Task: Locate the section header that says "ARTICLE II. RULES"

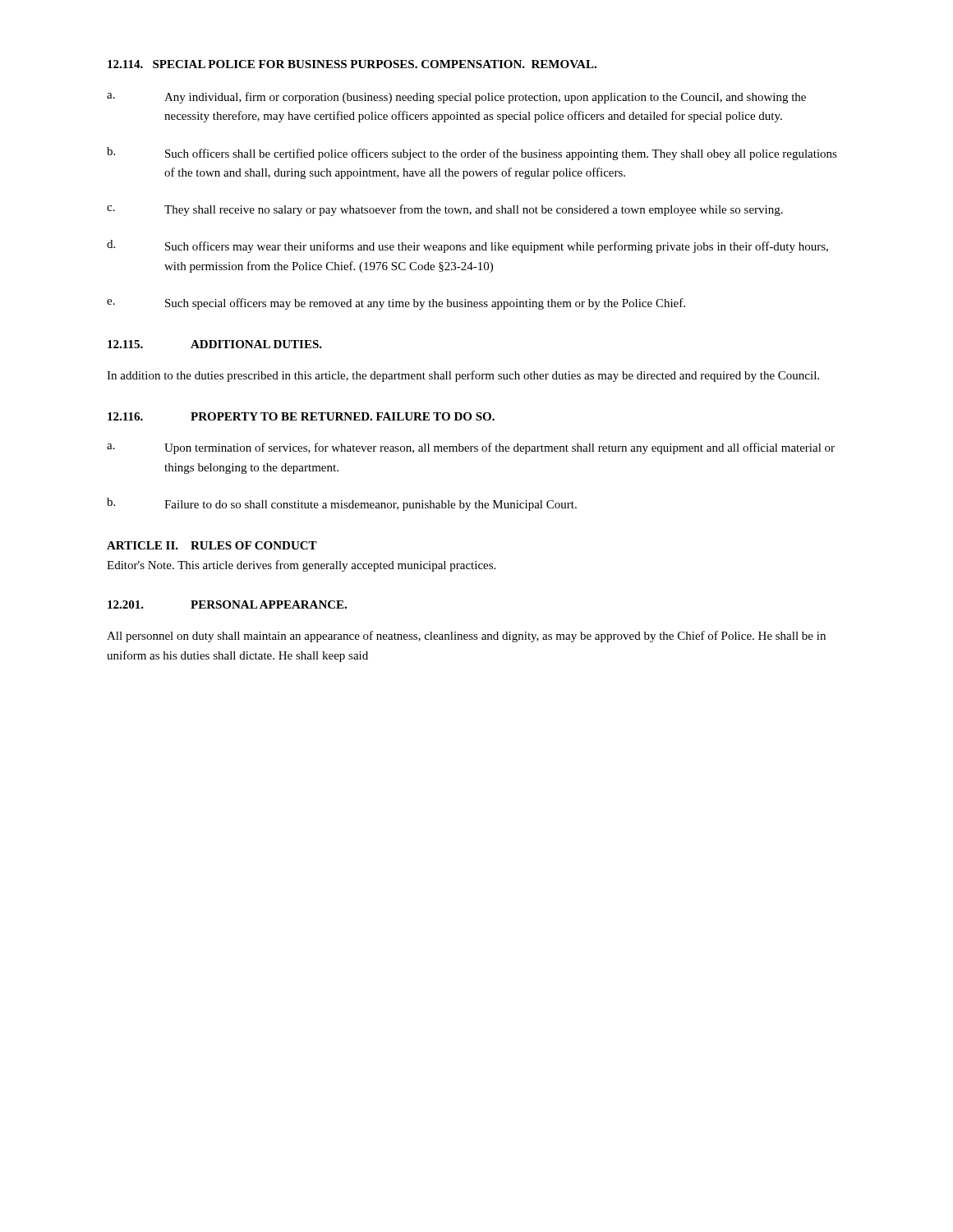Action: coord(212,545)
